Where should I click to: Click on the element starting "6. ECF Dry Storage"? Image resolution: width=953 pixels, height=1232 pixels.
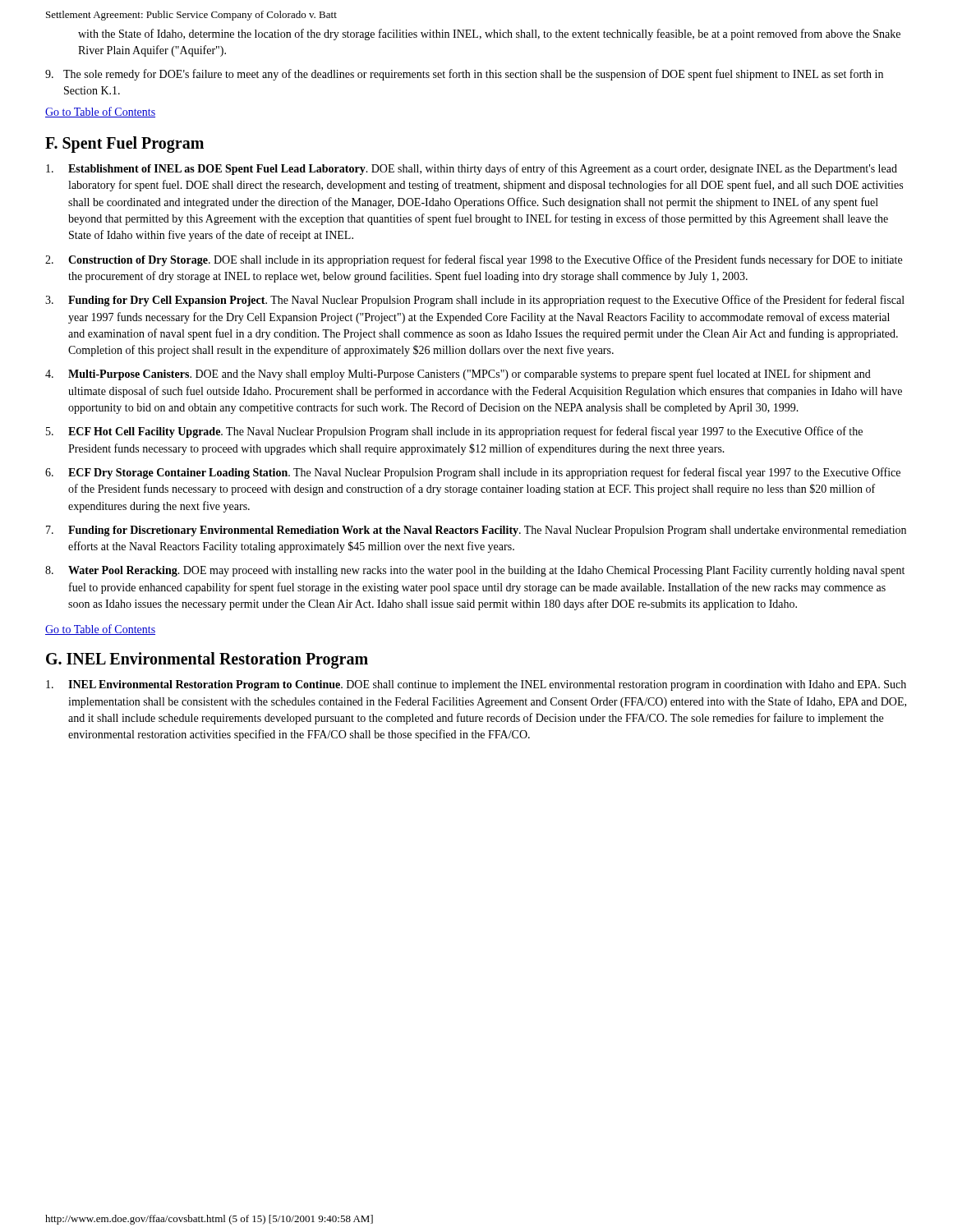(476, 490)
